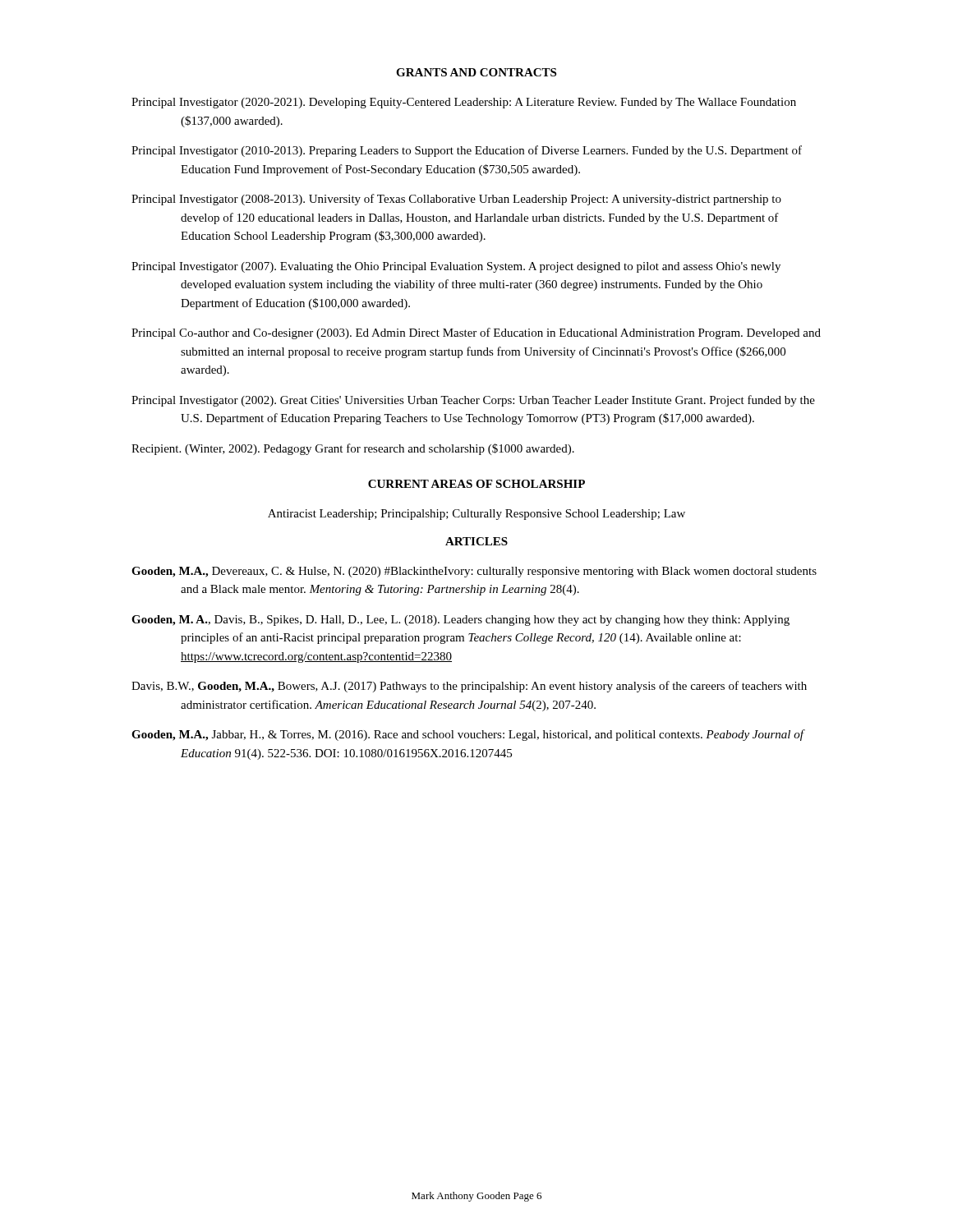The image size is (953, 1232).
Task: Locate the list item containing "Davis, B.W., Gooden, M.A., Bowers, A.J."
Action: click(469, 695)
